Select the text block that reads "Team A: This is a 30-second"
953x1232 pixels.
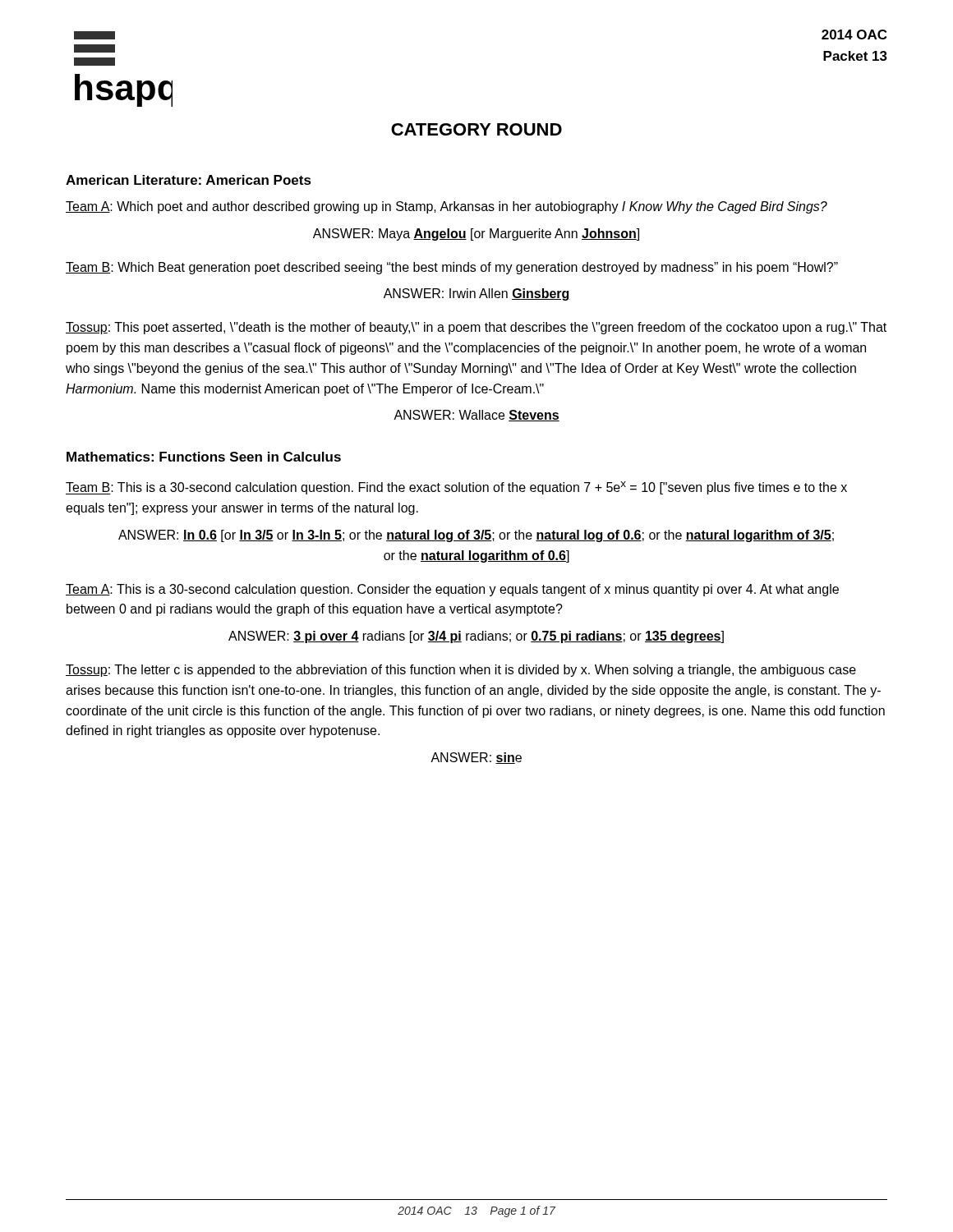click(453, 599)
